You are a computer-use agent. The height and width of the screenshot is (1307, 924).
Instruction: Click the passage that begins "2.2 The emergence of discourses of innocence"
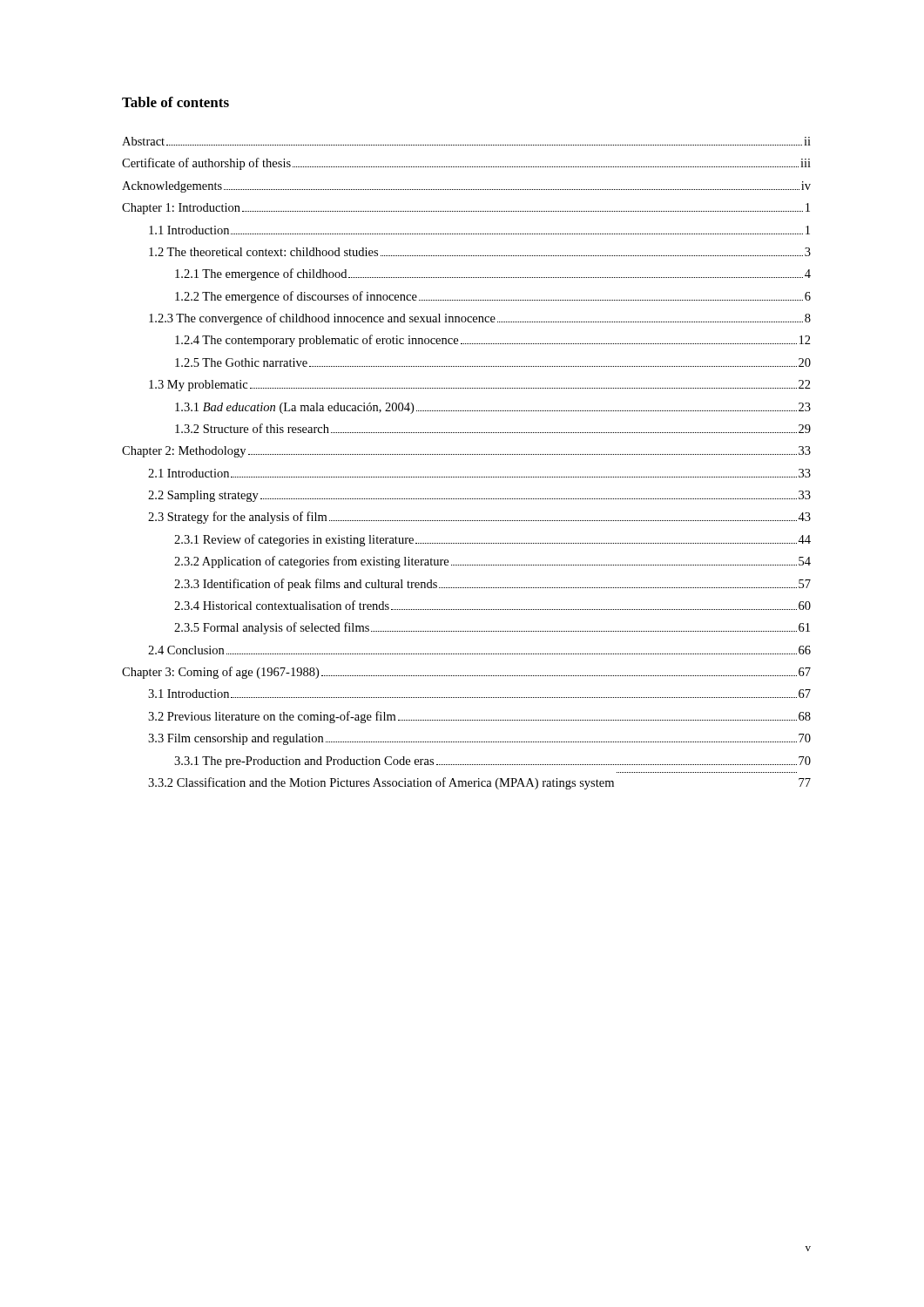point(492,296)
